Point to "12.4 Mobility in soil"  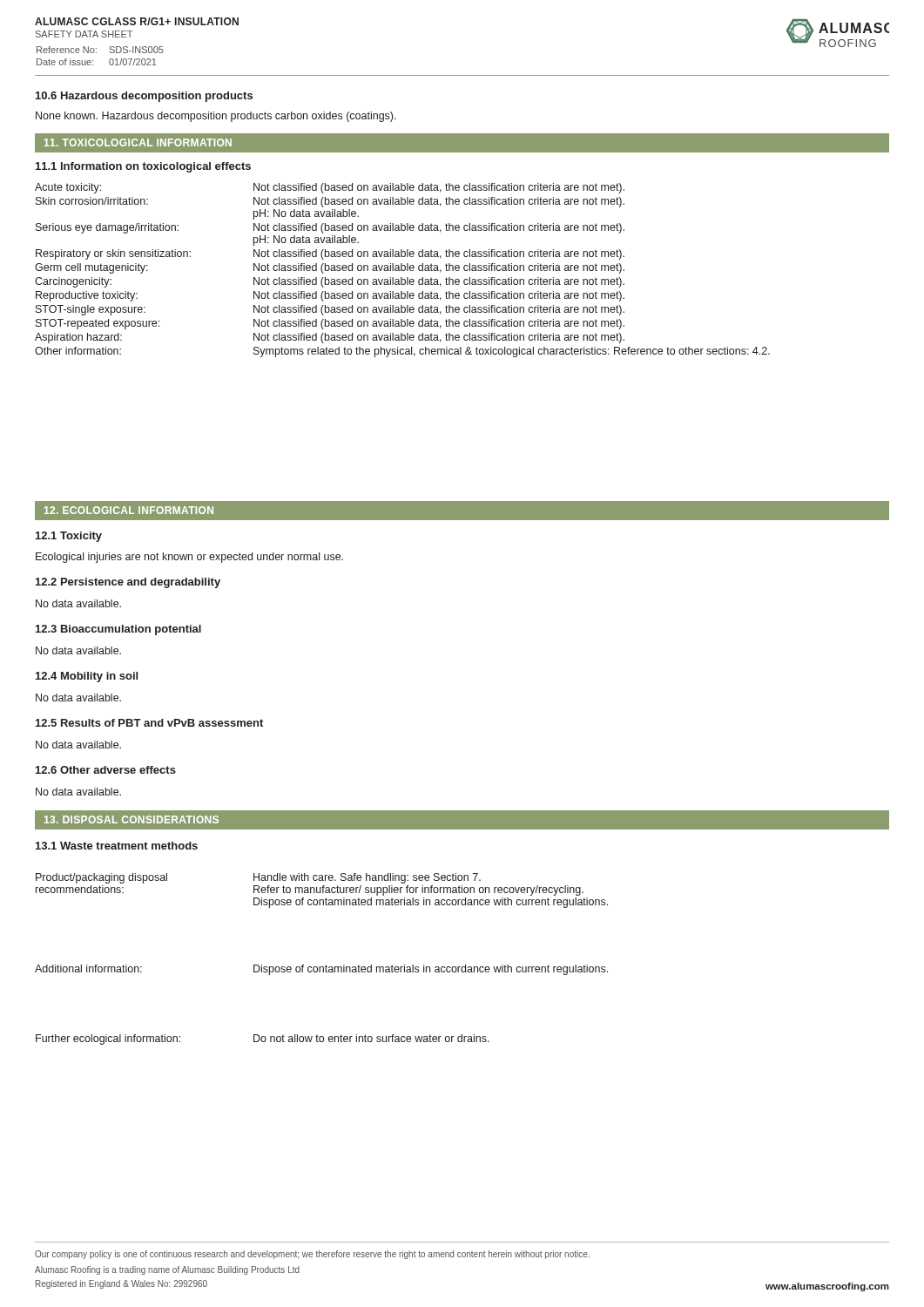[x=87, y=677]
